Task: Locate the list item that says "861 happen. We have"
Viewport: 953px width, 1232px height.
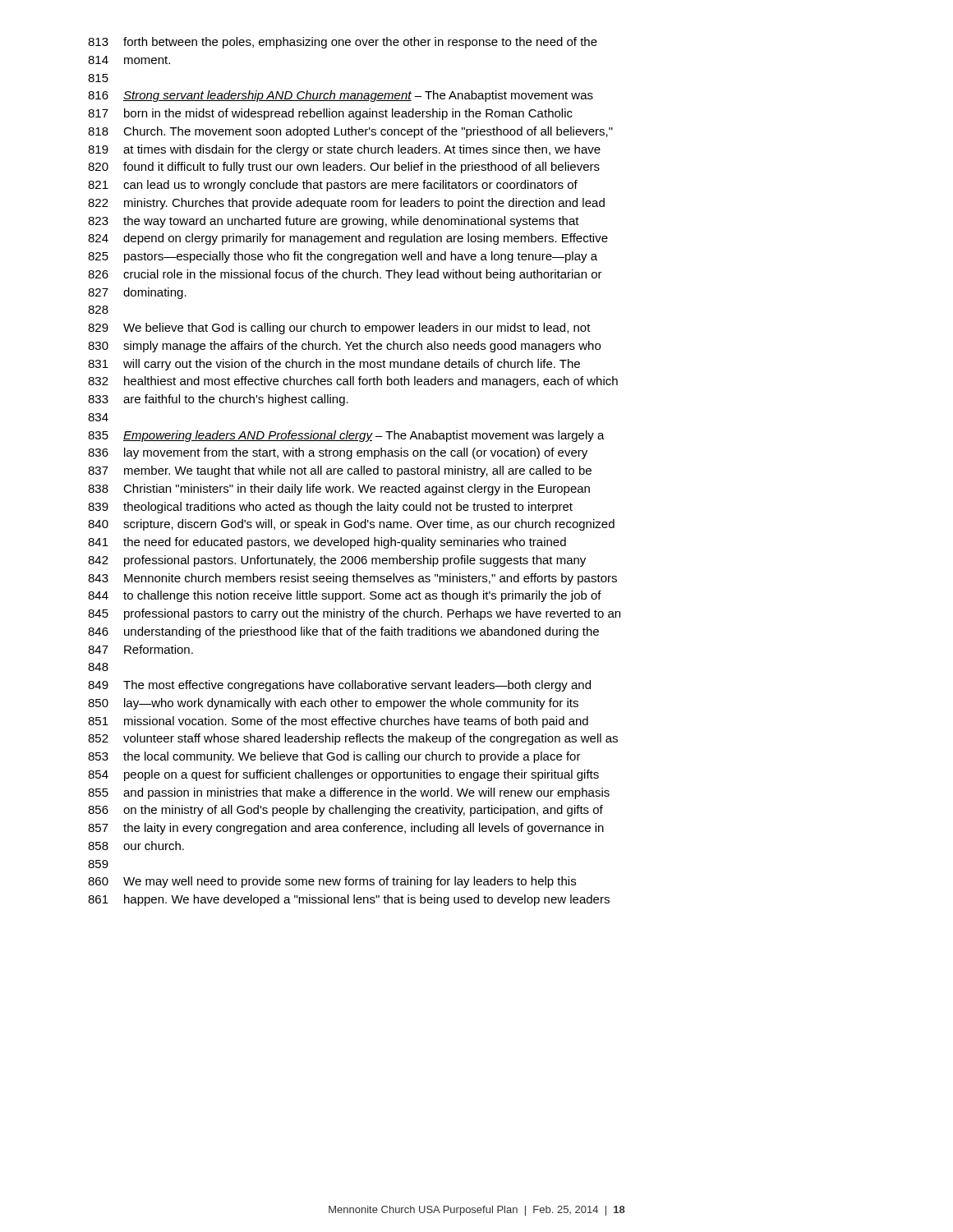Action: click(476, 899)
